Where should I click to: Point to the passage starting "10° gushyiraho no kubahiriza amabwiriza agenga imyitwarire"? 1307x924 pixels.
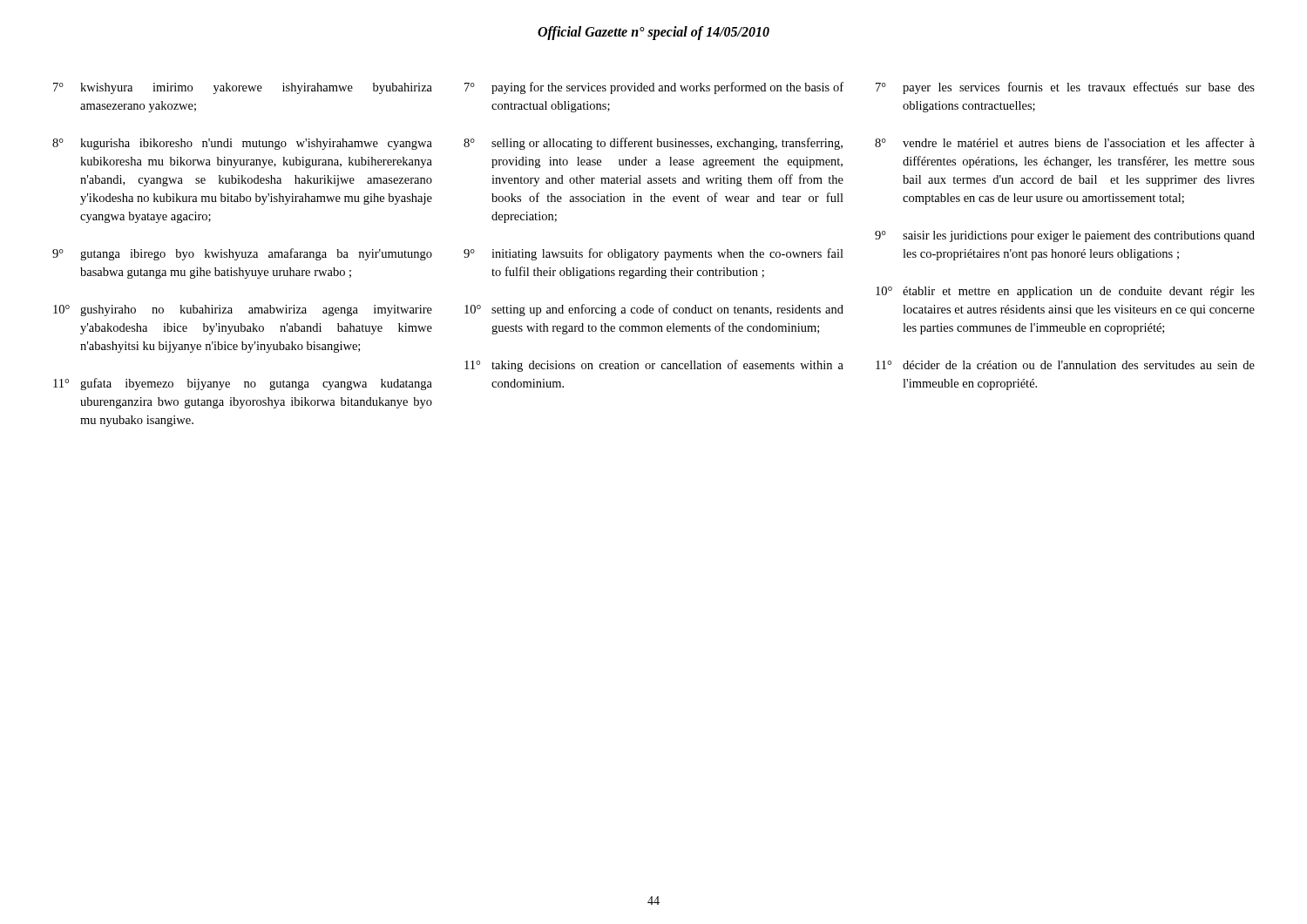242,328
